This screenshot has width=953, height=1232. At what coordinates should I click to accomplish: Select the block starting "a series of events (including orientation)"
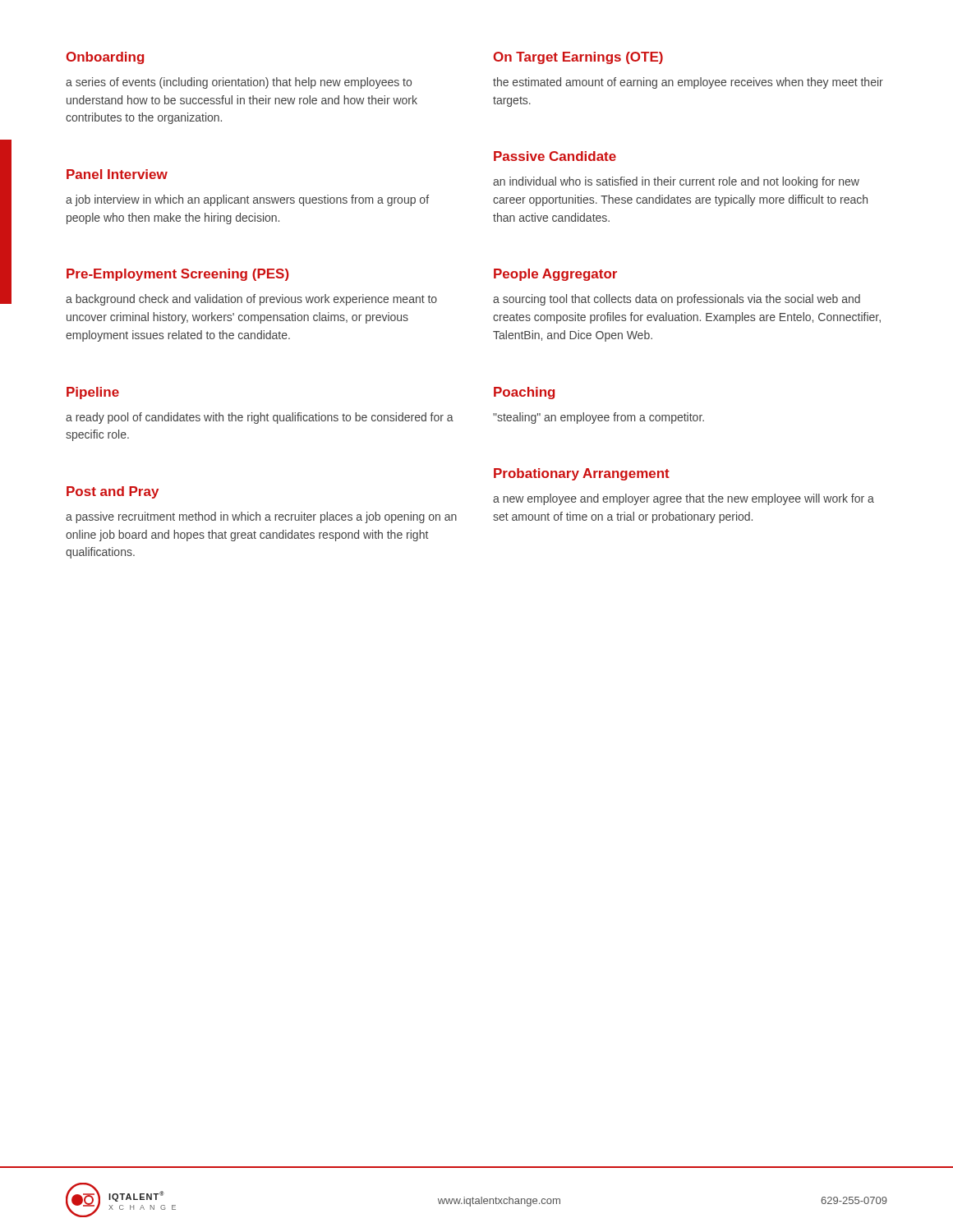[242, 100]
